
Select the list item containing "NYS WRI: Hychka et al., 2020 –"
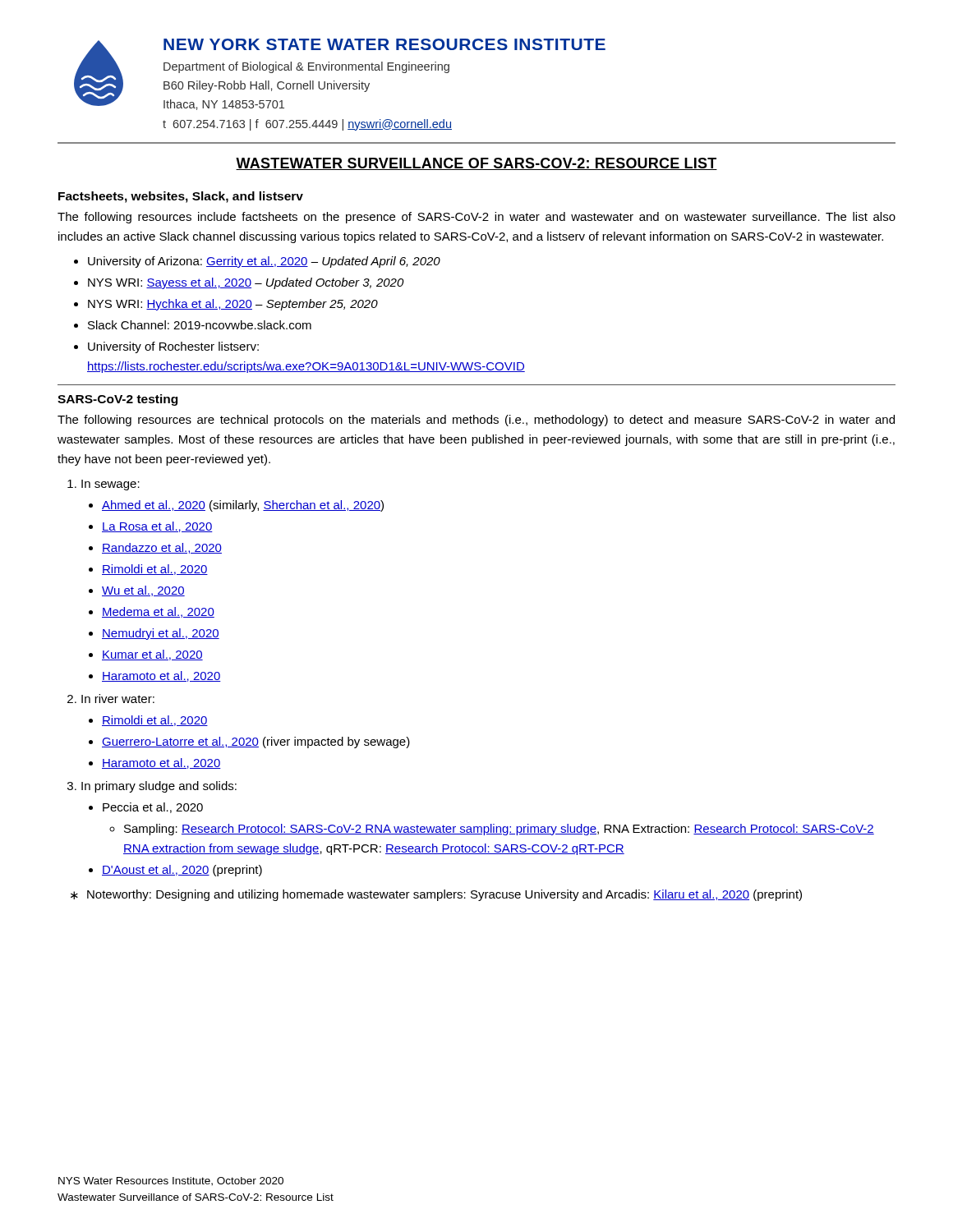tap(232, 303)
